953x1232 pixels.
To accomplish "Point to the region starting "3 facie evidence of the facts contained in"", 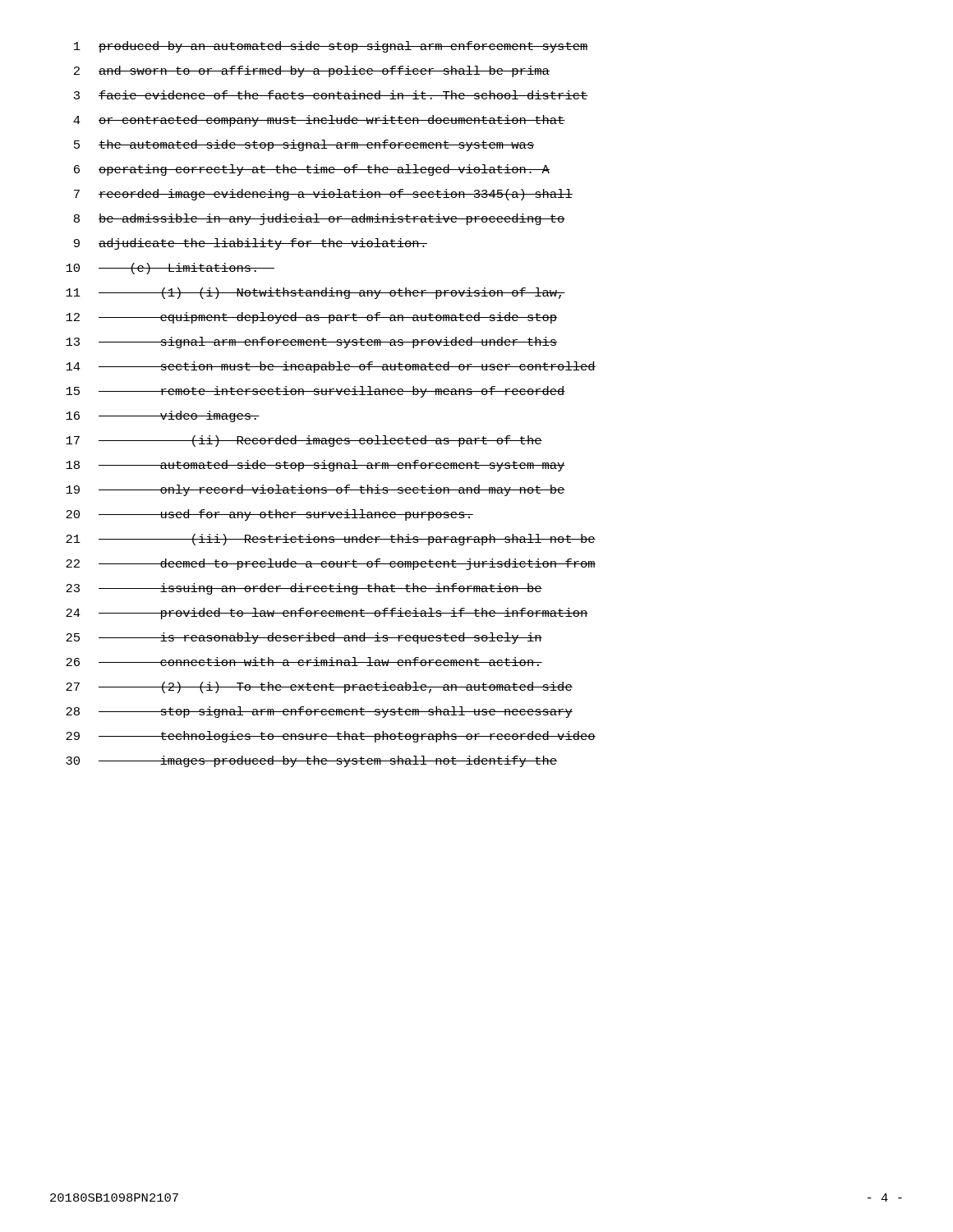I will [x=318, y=96].
